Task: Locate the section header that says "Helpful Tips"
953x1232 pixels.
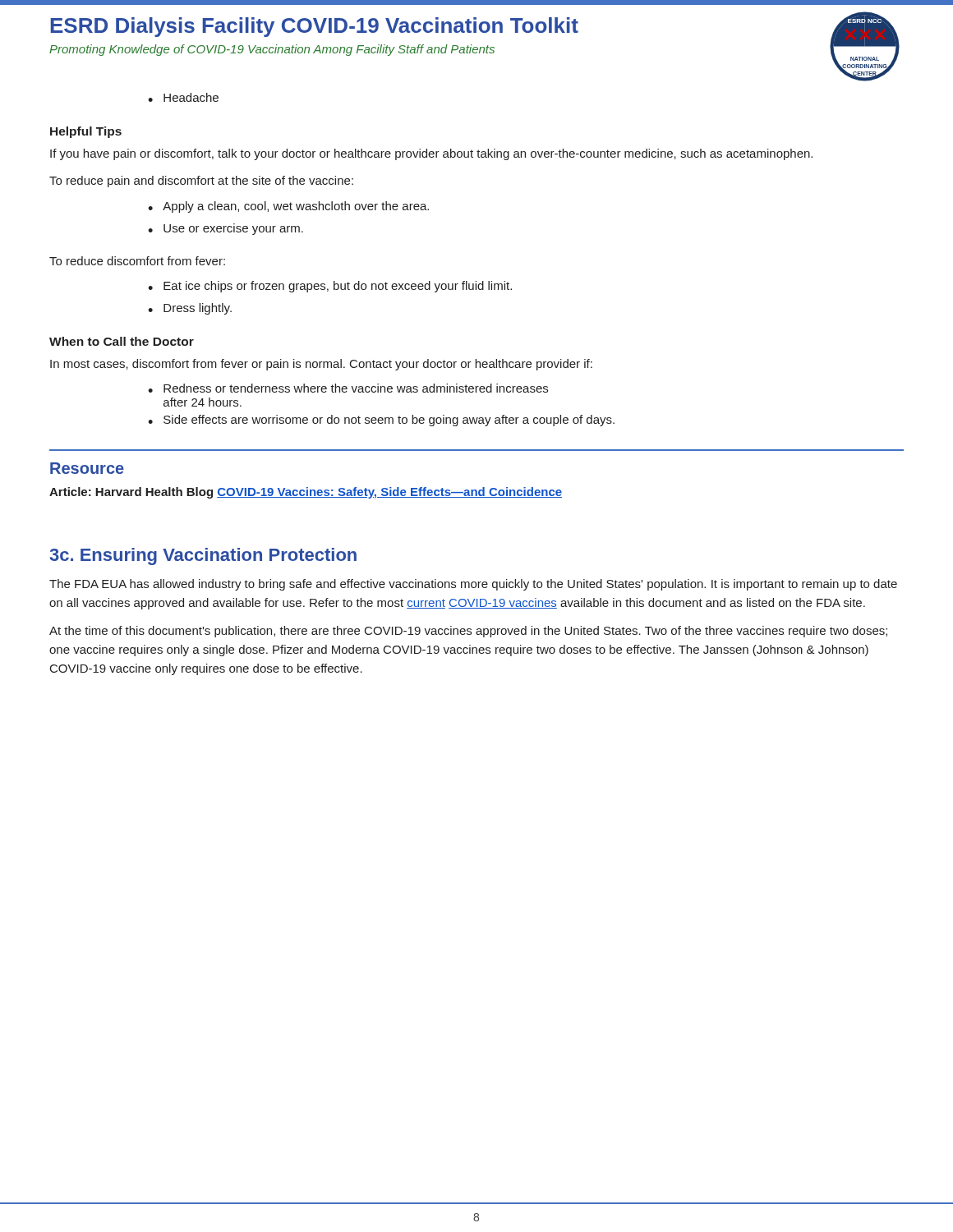Action: click(x=86, y=131)
